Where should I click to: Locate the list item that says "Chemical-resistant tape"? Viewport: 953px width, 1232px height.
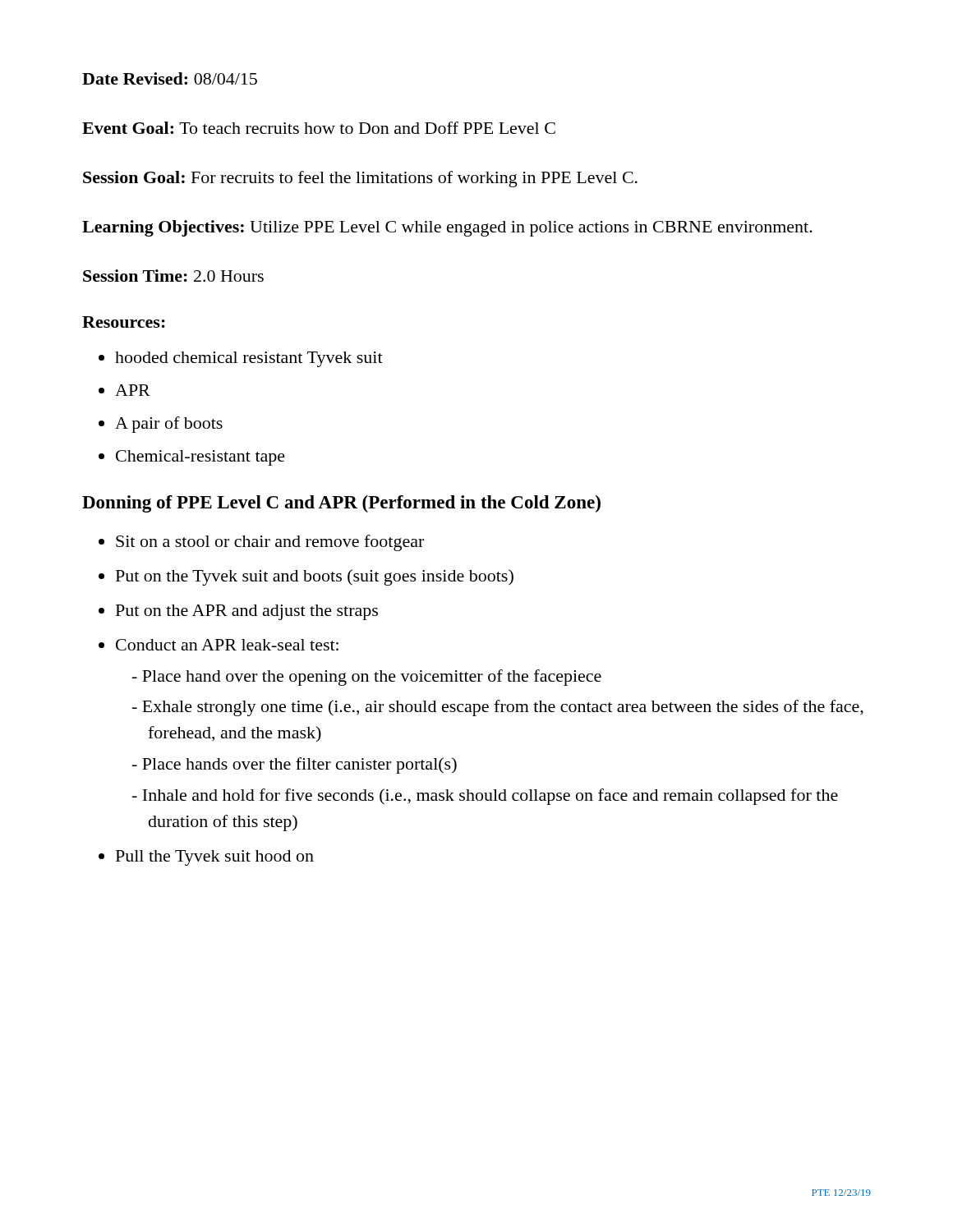(200, 456)
